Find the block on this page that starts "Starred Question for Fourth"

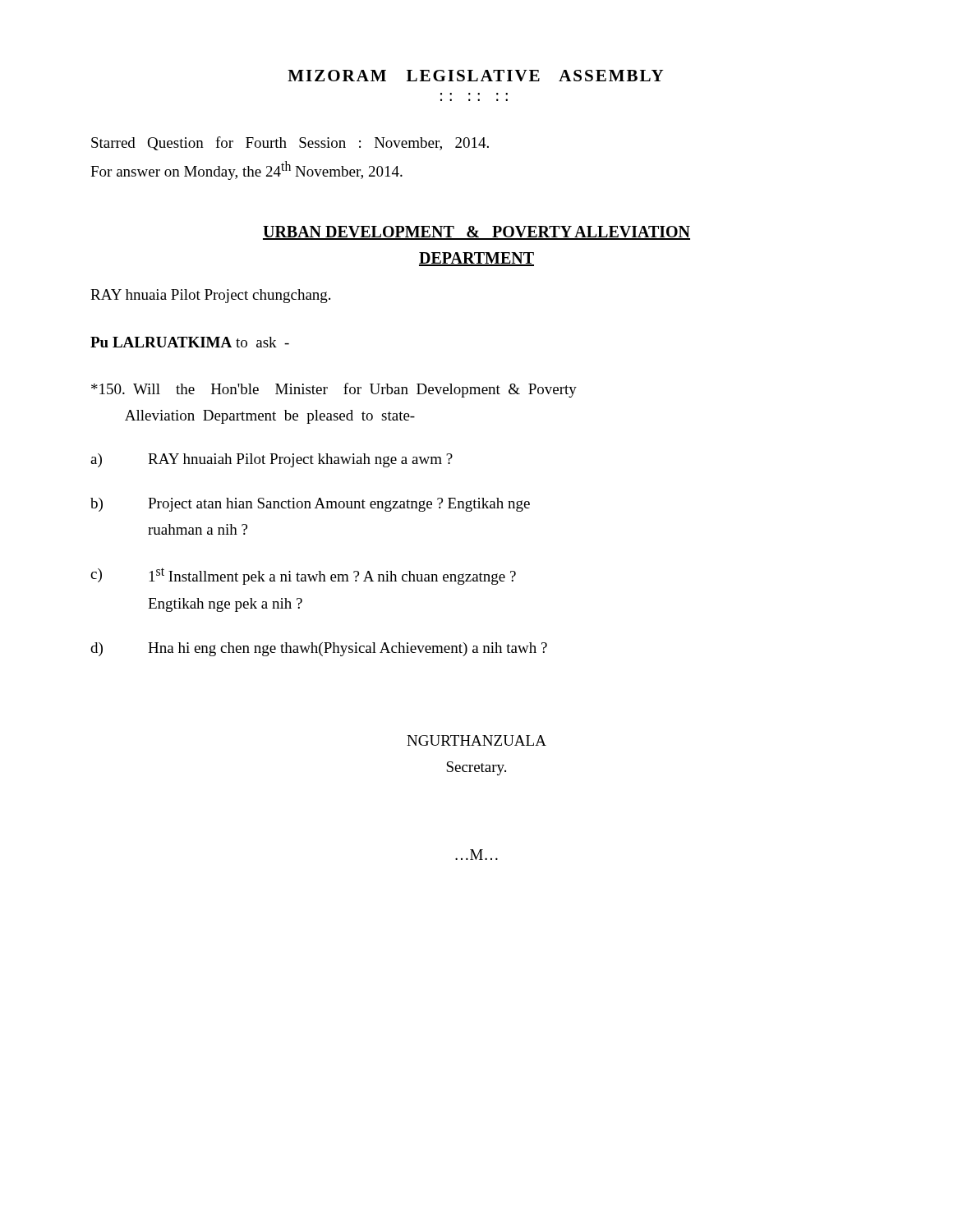click(x=290, y=157)
